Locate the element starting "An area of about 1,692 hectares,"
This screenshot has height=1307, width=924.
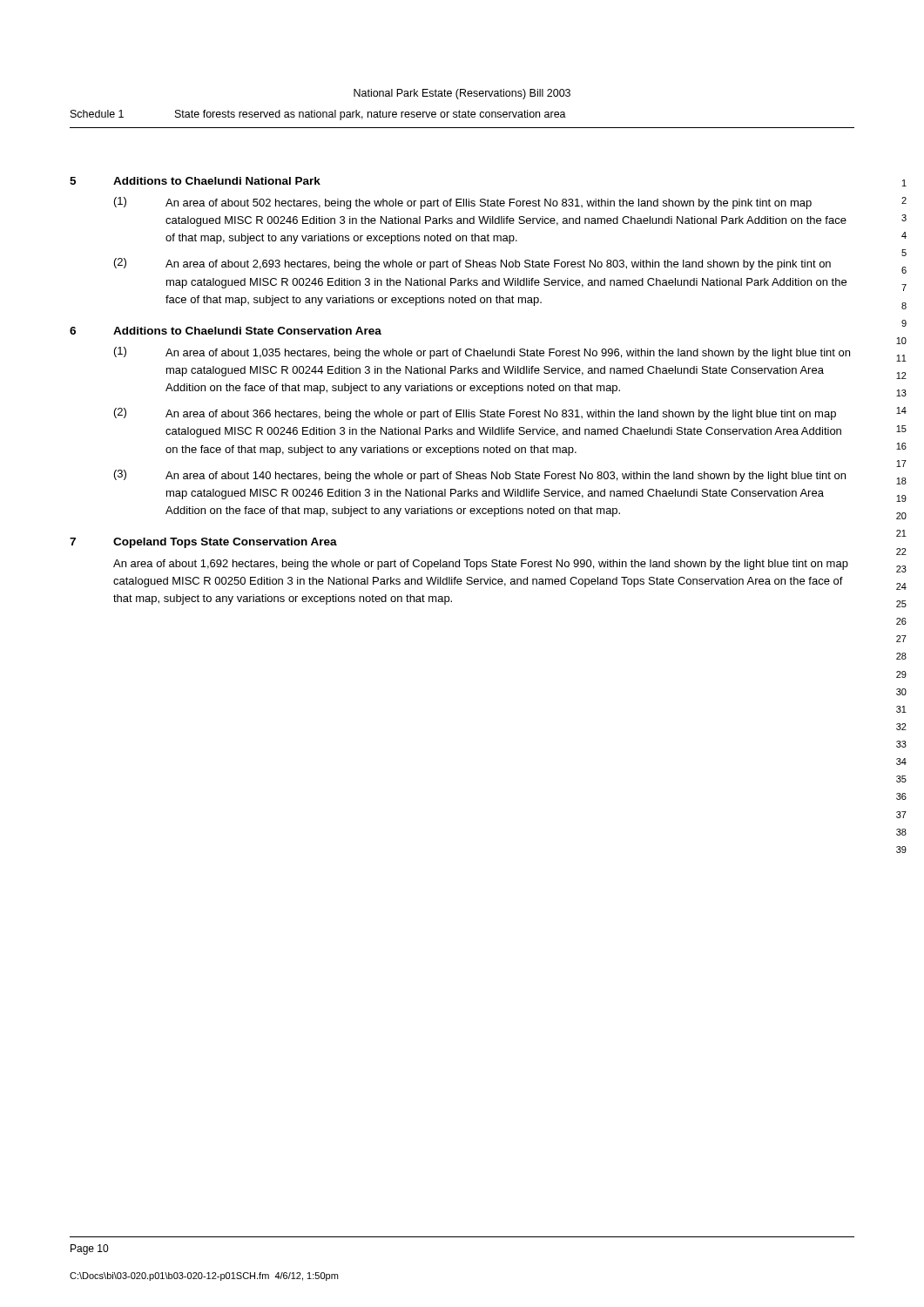pos(481,581)
